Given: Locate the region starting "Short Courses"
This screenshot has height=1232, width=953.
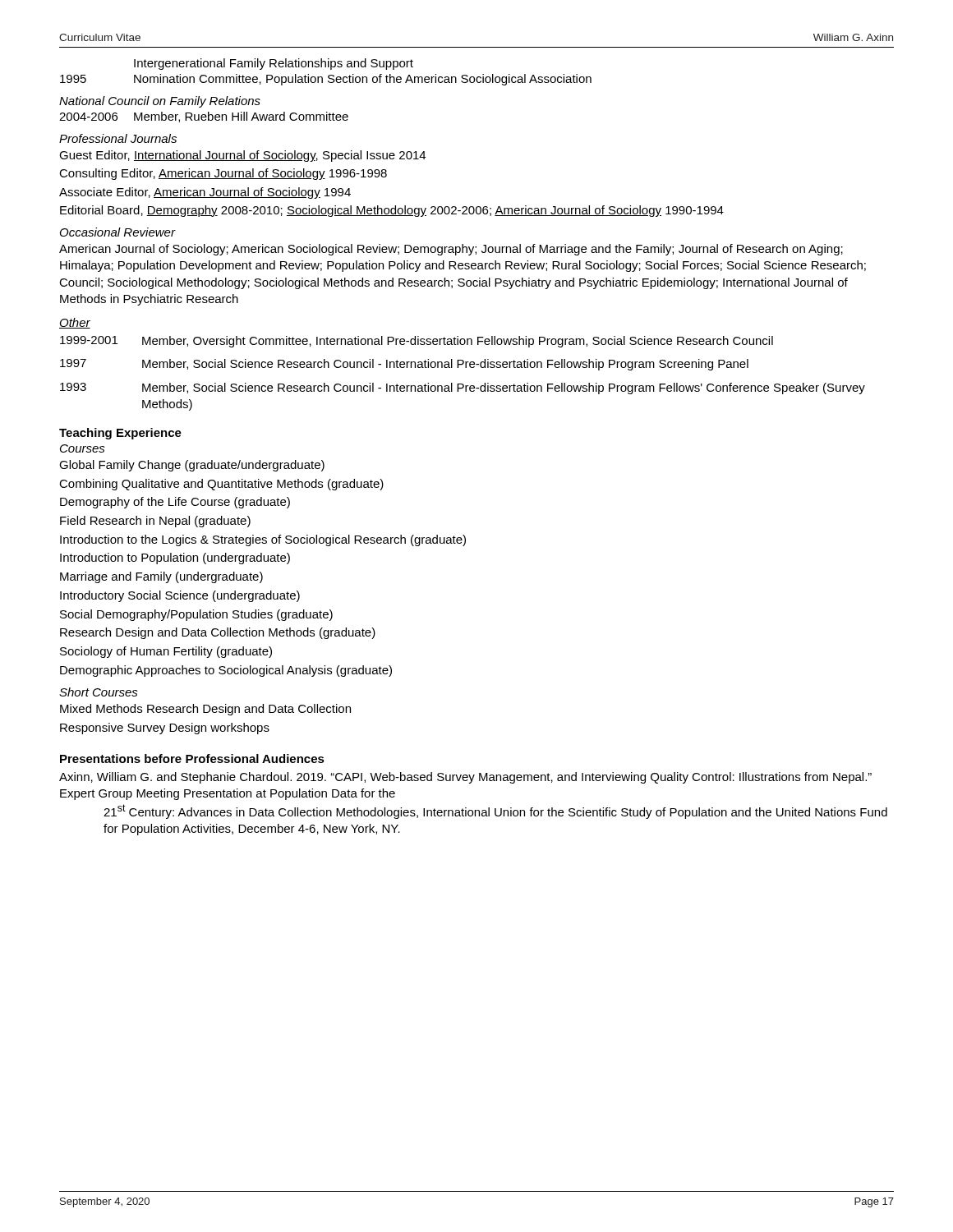Looking at the screenshot, I should click(99, 692).
